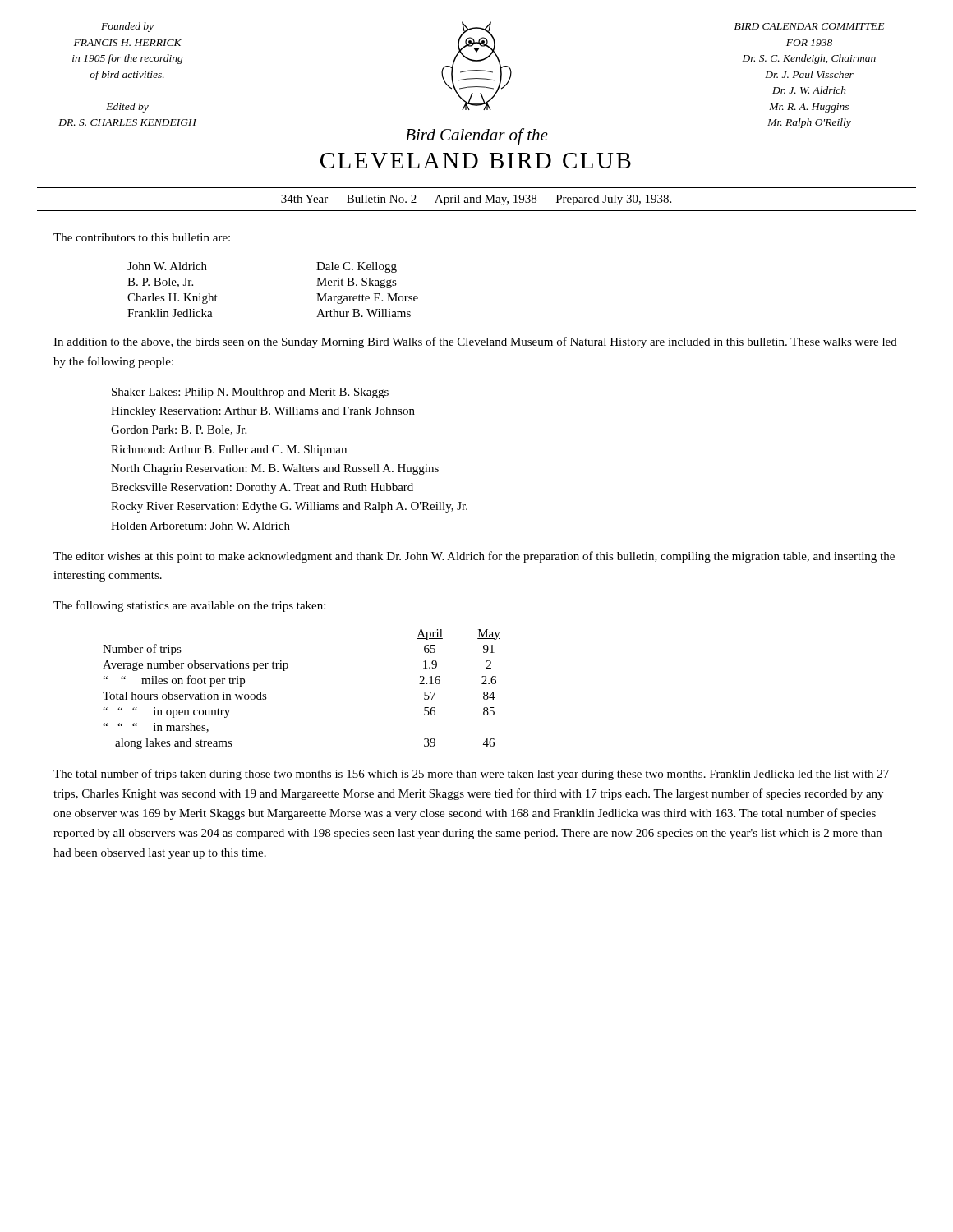Navigate to the block starting "Holden Arboretum: John W. Aldrich"
The width and height of the screenshot is (953, 1232).
pos(200,525)
